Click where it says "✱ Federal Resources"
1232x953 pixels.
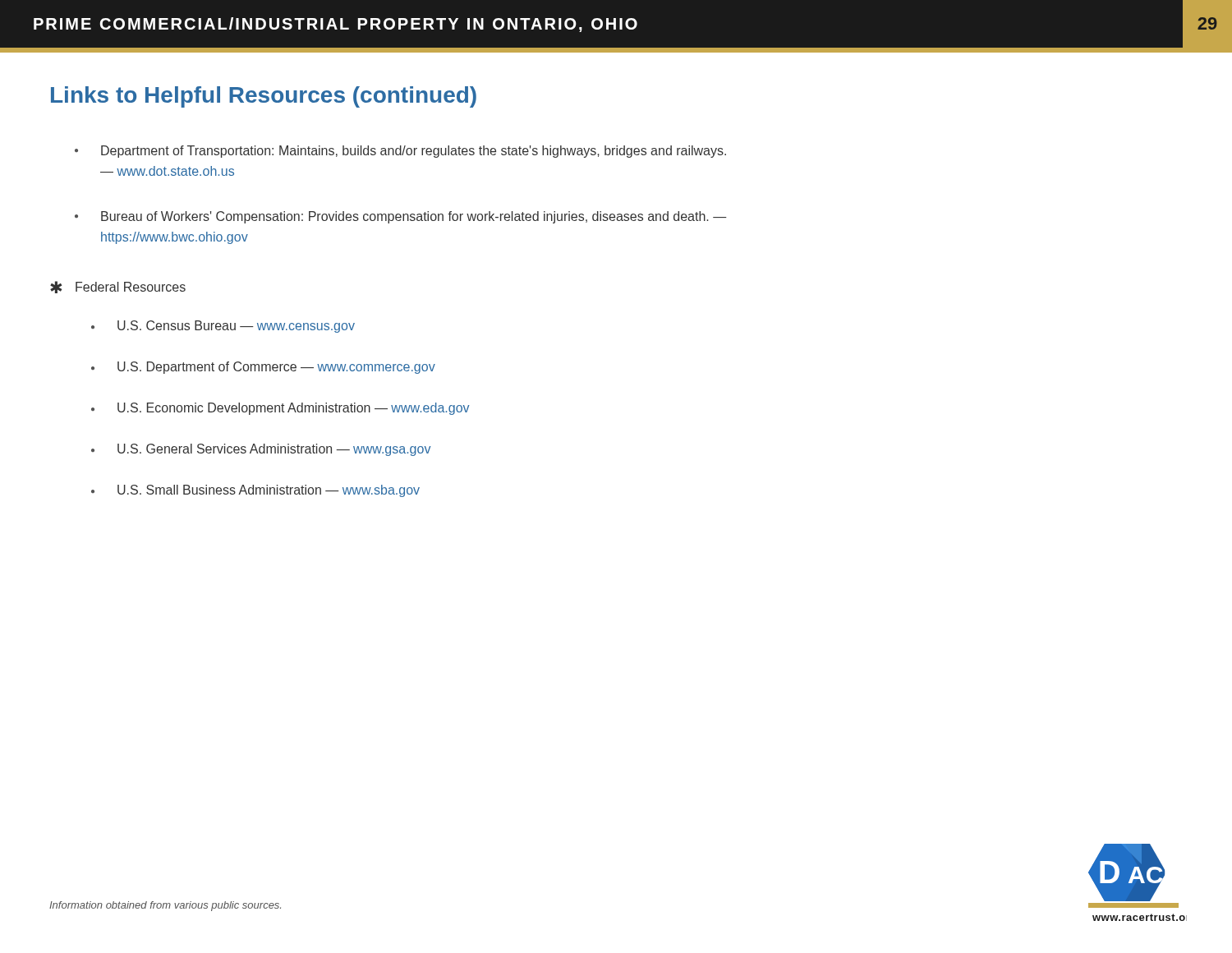pos(118,288)
